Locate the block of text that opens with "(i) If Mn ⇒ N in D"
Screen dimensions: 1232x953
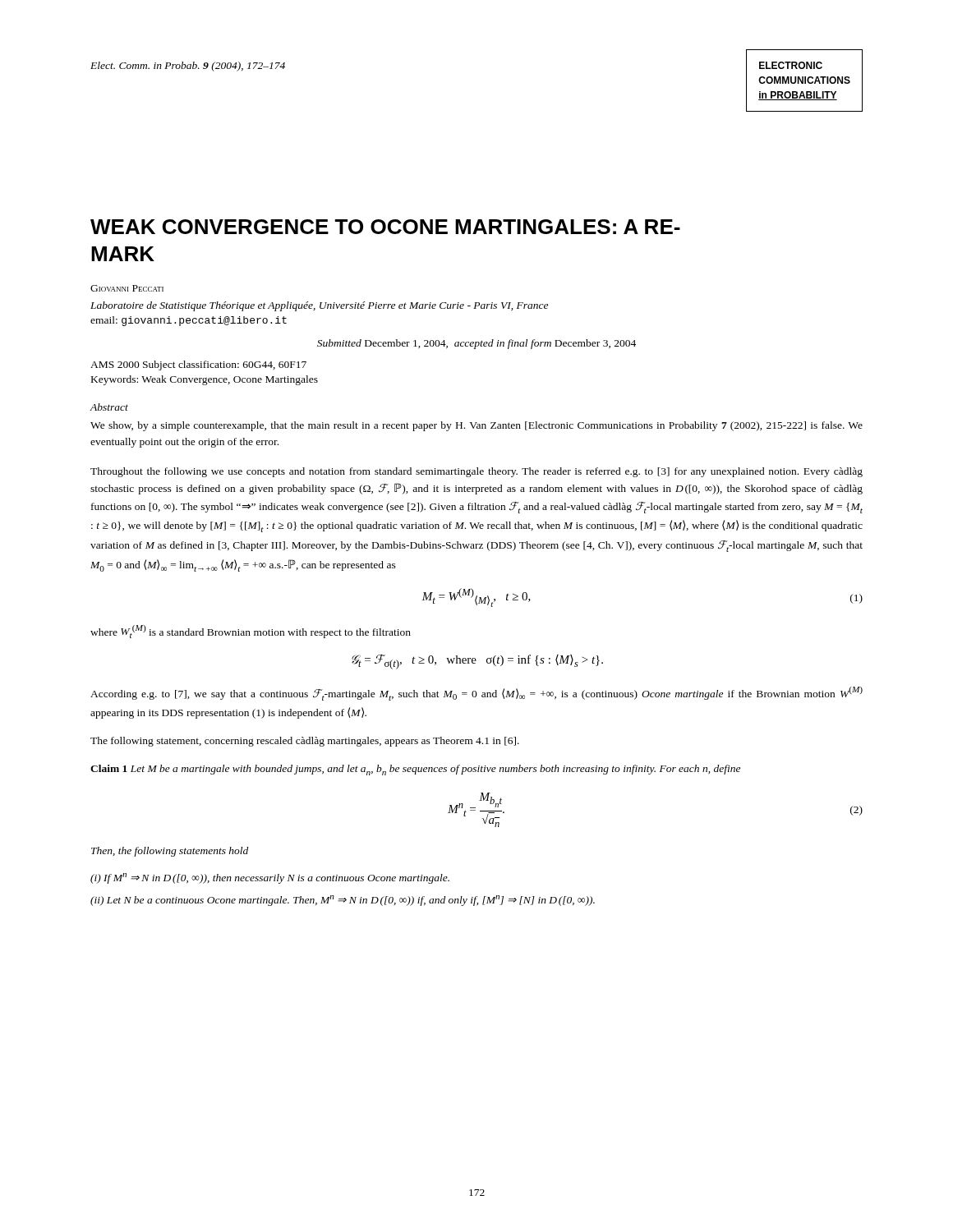click(x=270, y=876)
